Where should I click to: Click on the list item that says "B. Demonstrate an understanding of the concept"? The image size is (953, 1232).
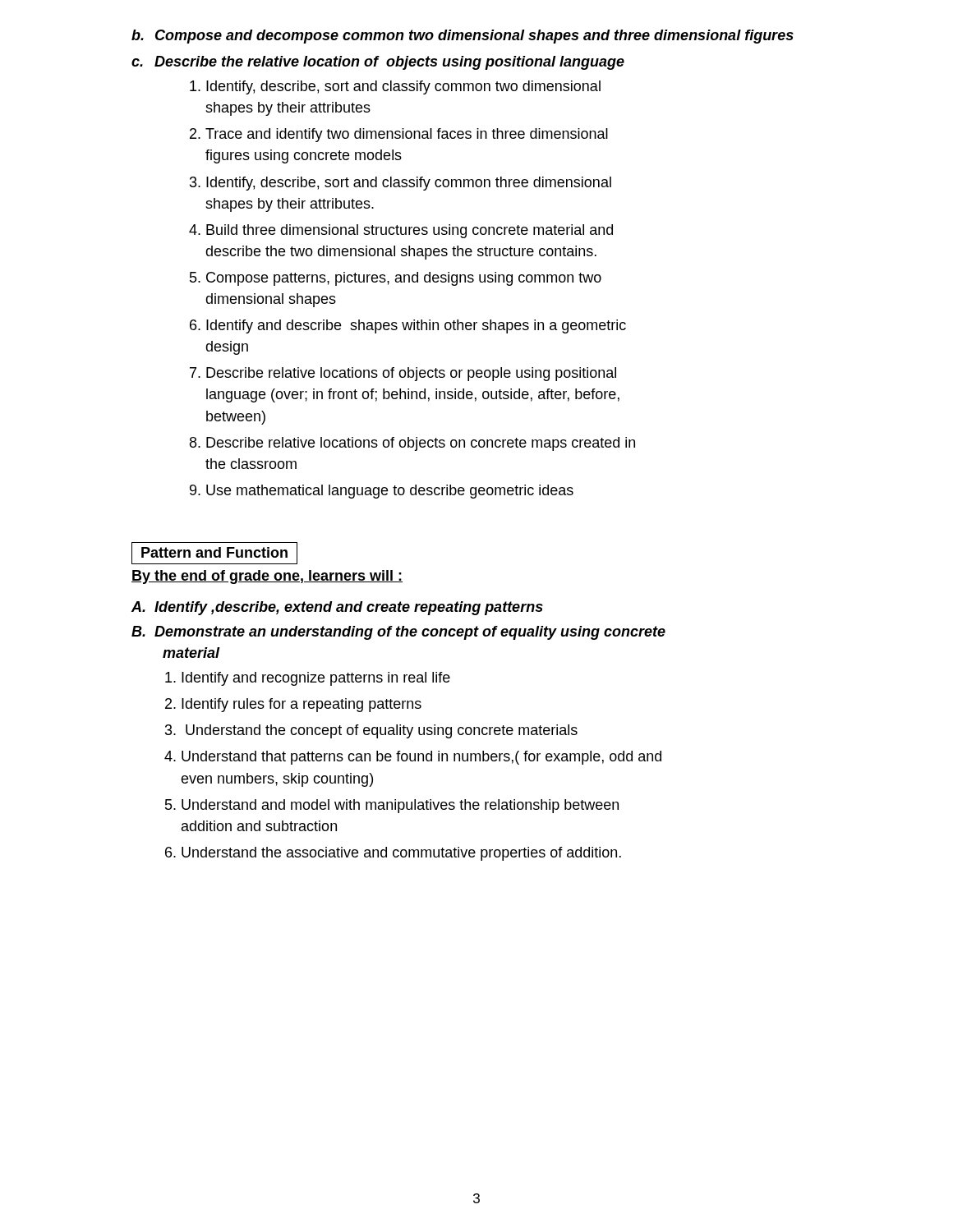(509, 642)
